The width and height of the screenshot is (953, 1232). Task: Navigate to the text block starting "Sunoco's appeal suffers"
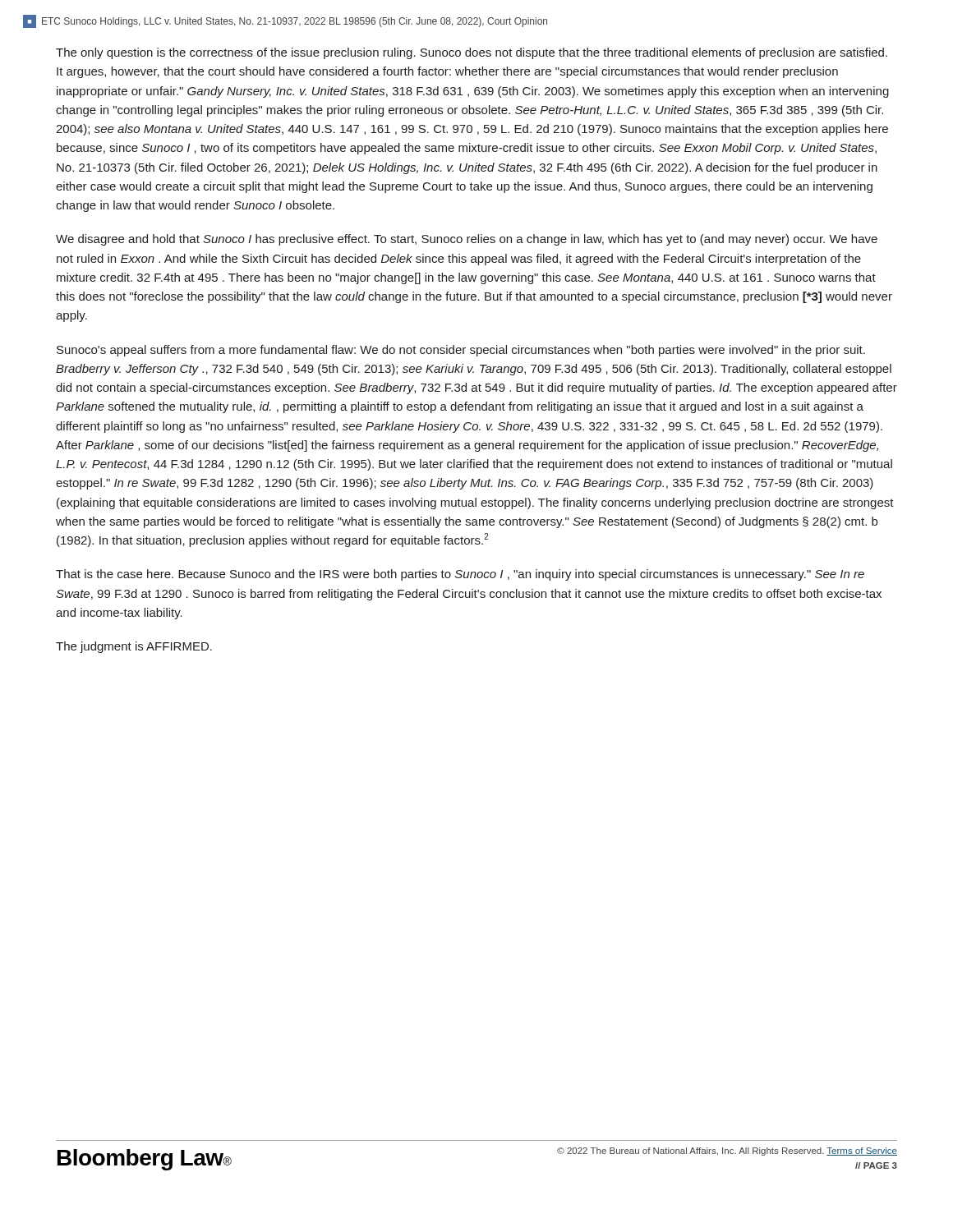click(476, 445)
